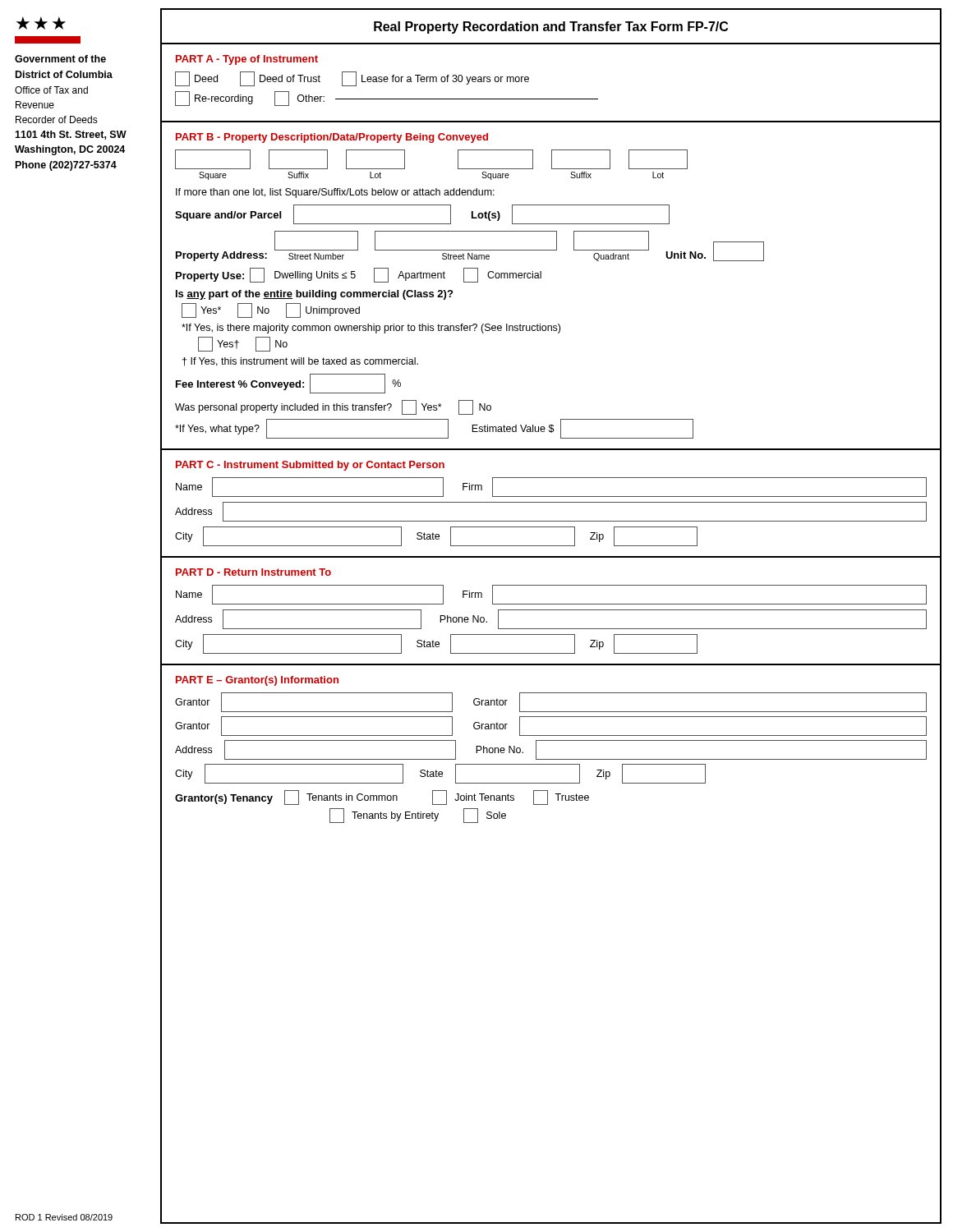
Task: Find the section header that says "PART E – Grantor(s) Information"
Action: (257, 680)
